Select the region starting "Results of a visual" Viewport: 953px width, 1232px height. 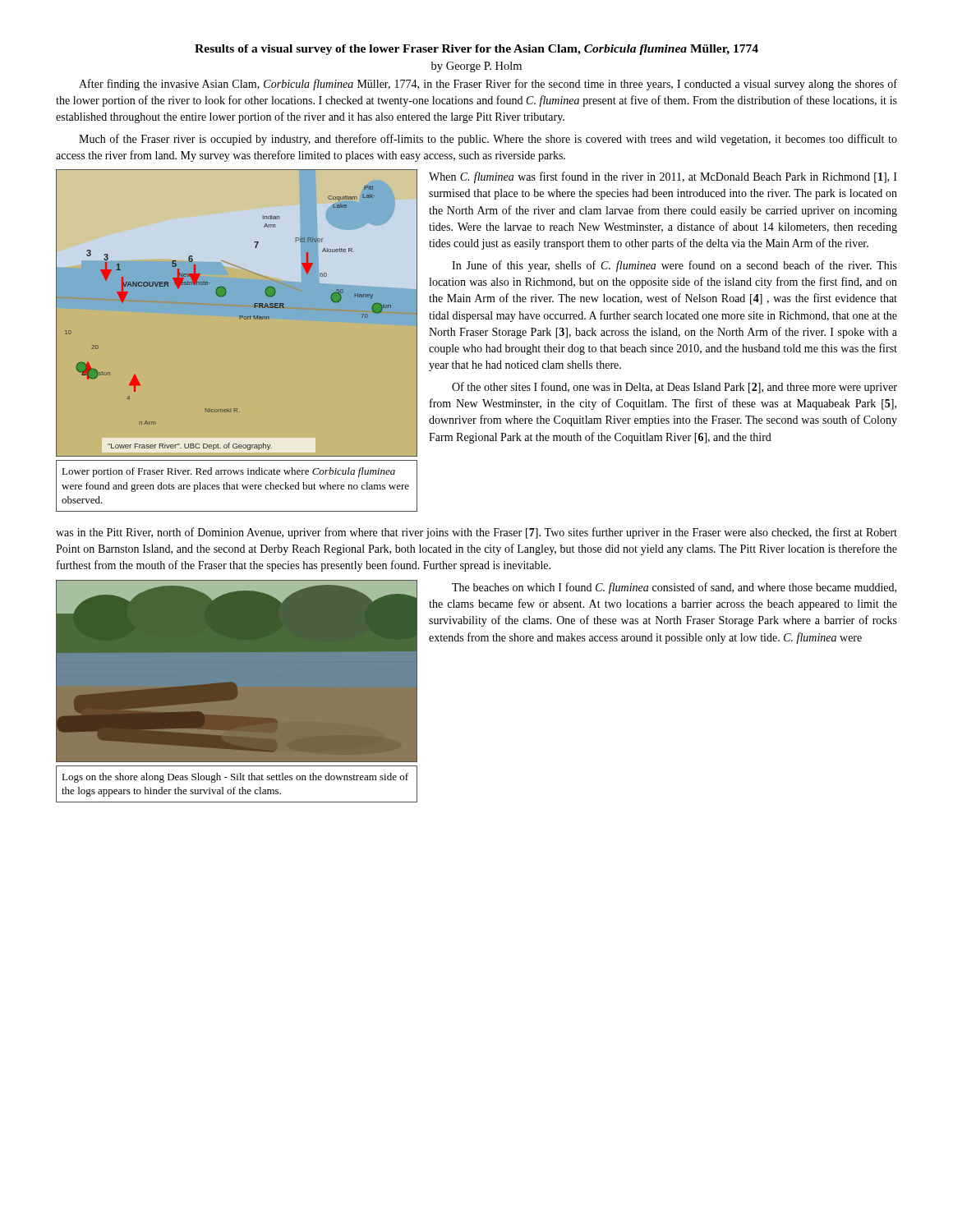[476, 56]
